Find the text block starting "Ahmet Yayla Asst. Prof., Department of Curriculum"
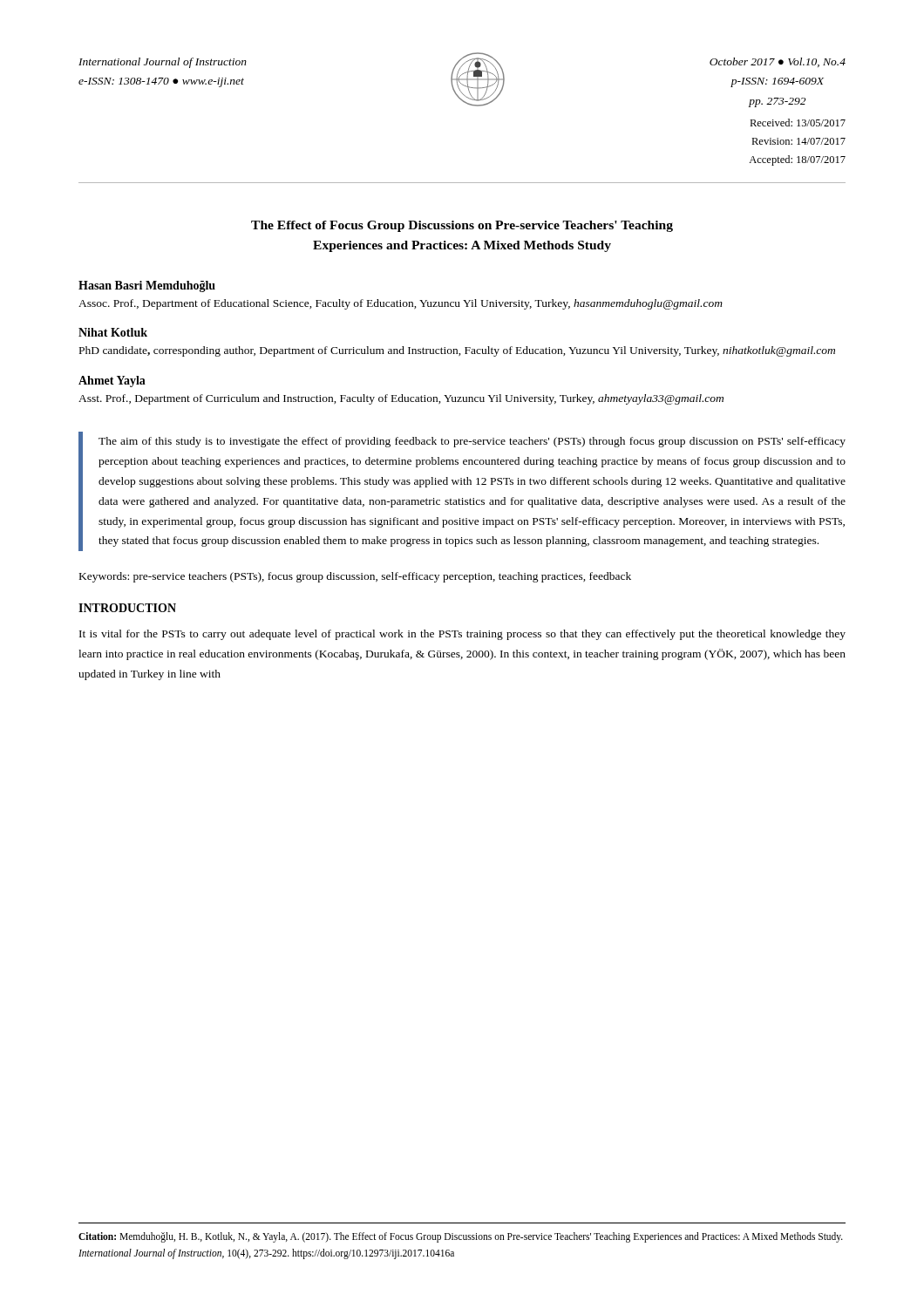 point(462,390)
